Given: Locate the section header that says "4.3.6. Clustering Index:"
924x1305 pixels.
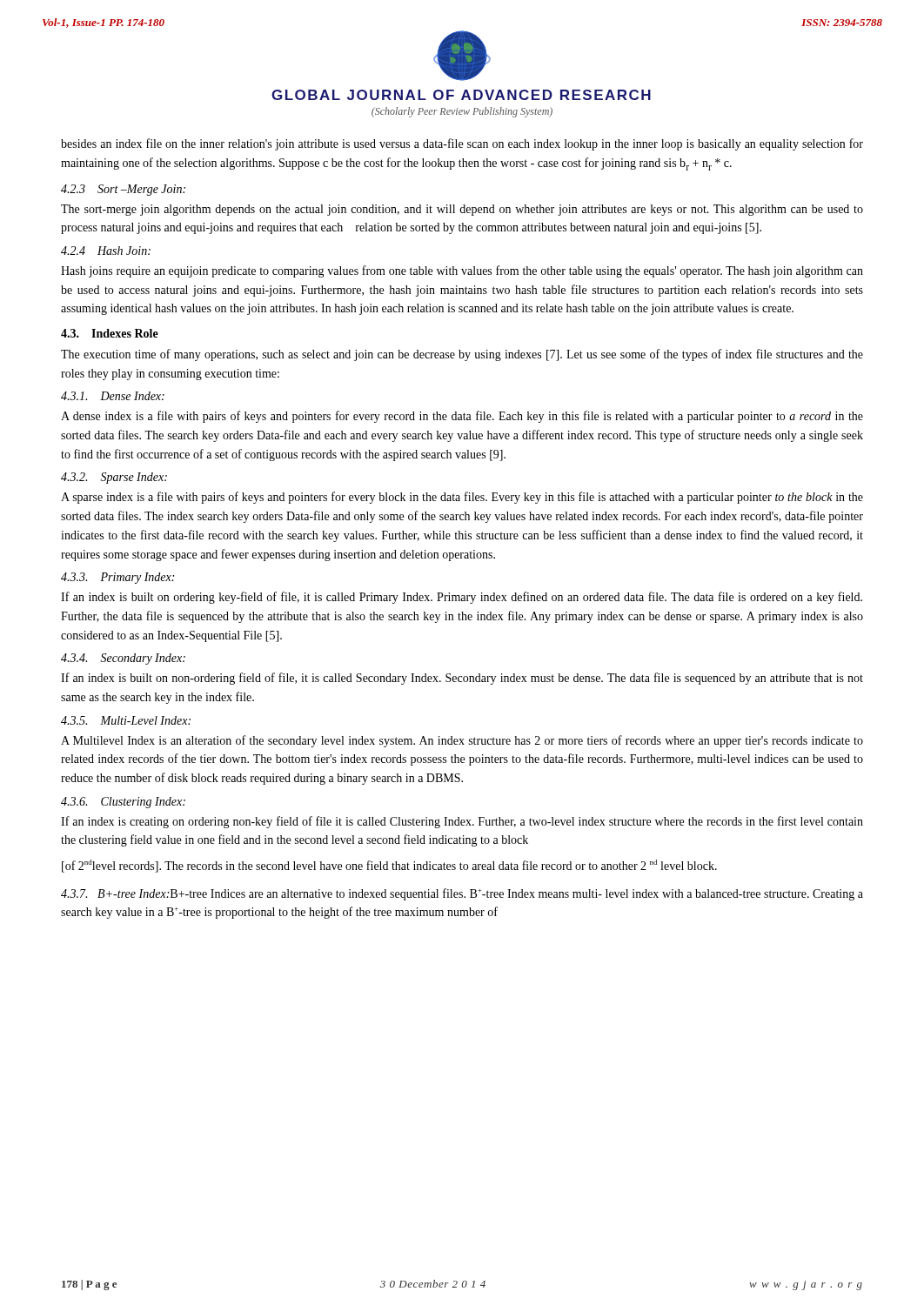Looking at the screenshot, I should (123, 801).
